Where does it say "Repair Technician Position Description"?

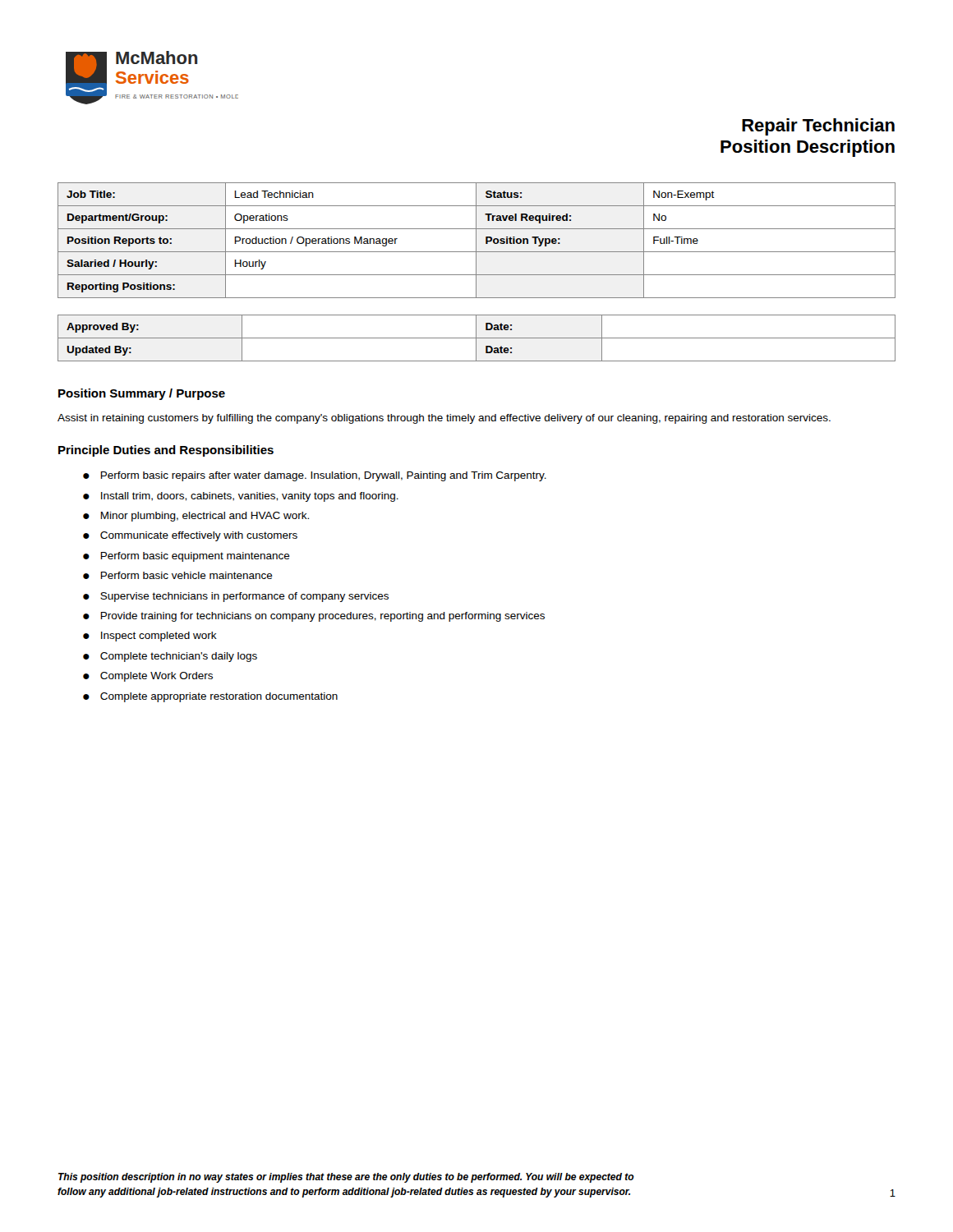818,127
